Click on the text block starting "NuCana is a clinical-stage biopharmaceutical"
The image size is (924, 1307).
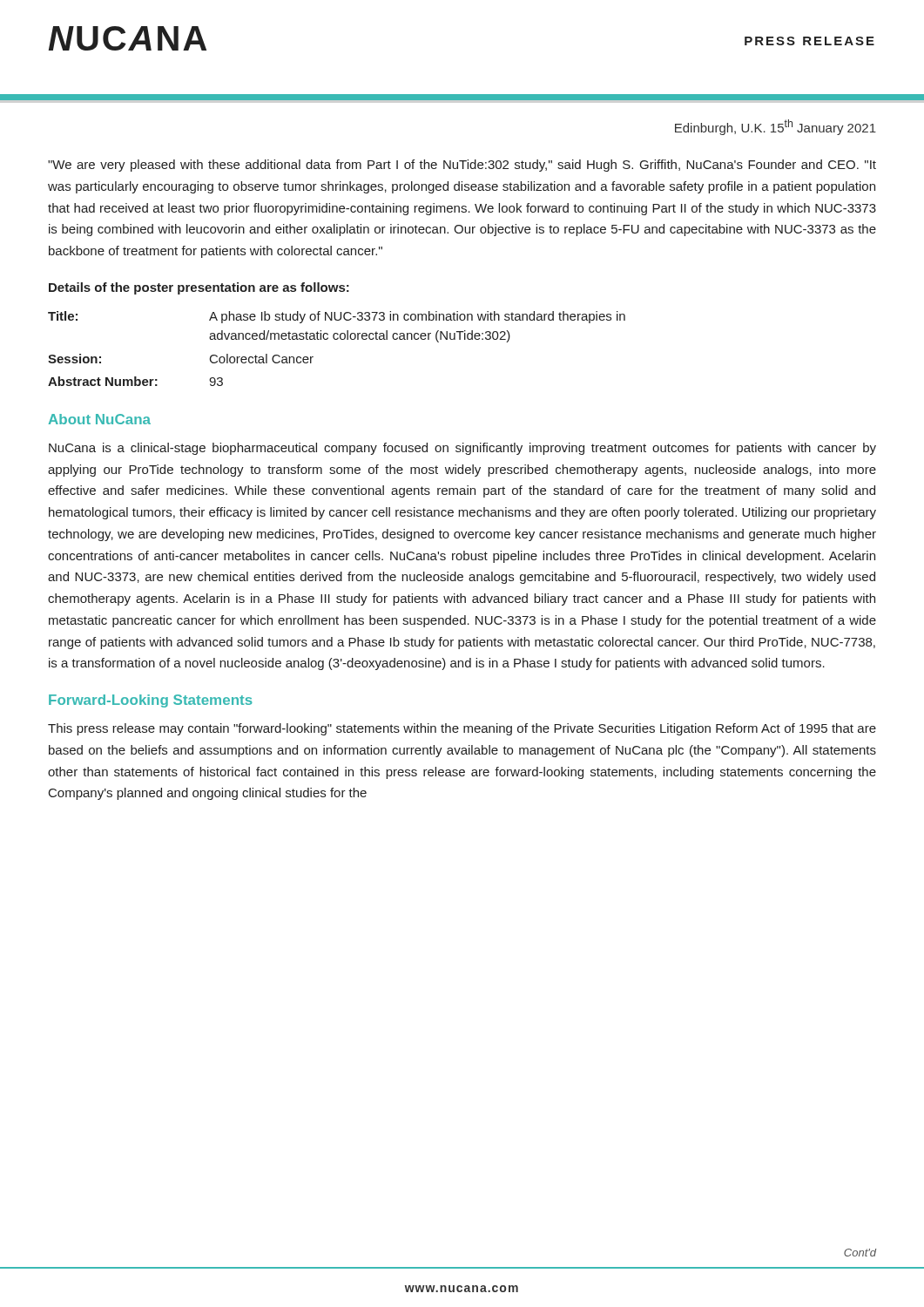462,555
